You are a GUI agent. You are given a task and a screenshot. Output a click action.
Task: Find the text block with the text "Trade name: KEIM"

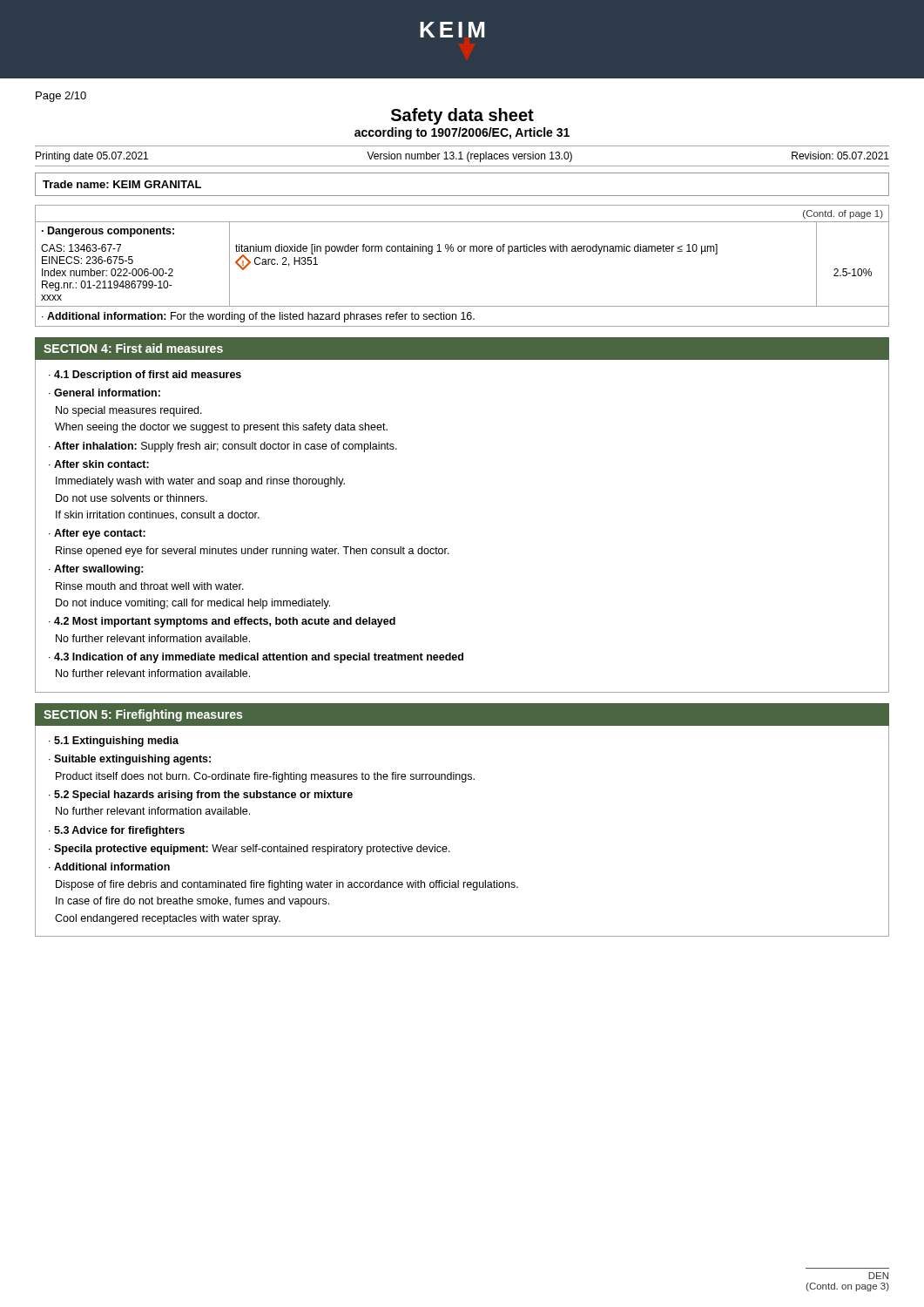(122, 184)
